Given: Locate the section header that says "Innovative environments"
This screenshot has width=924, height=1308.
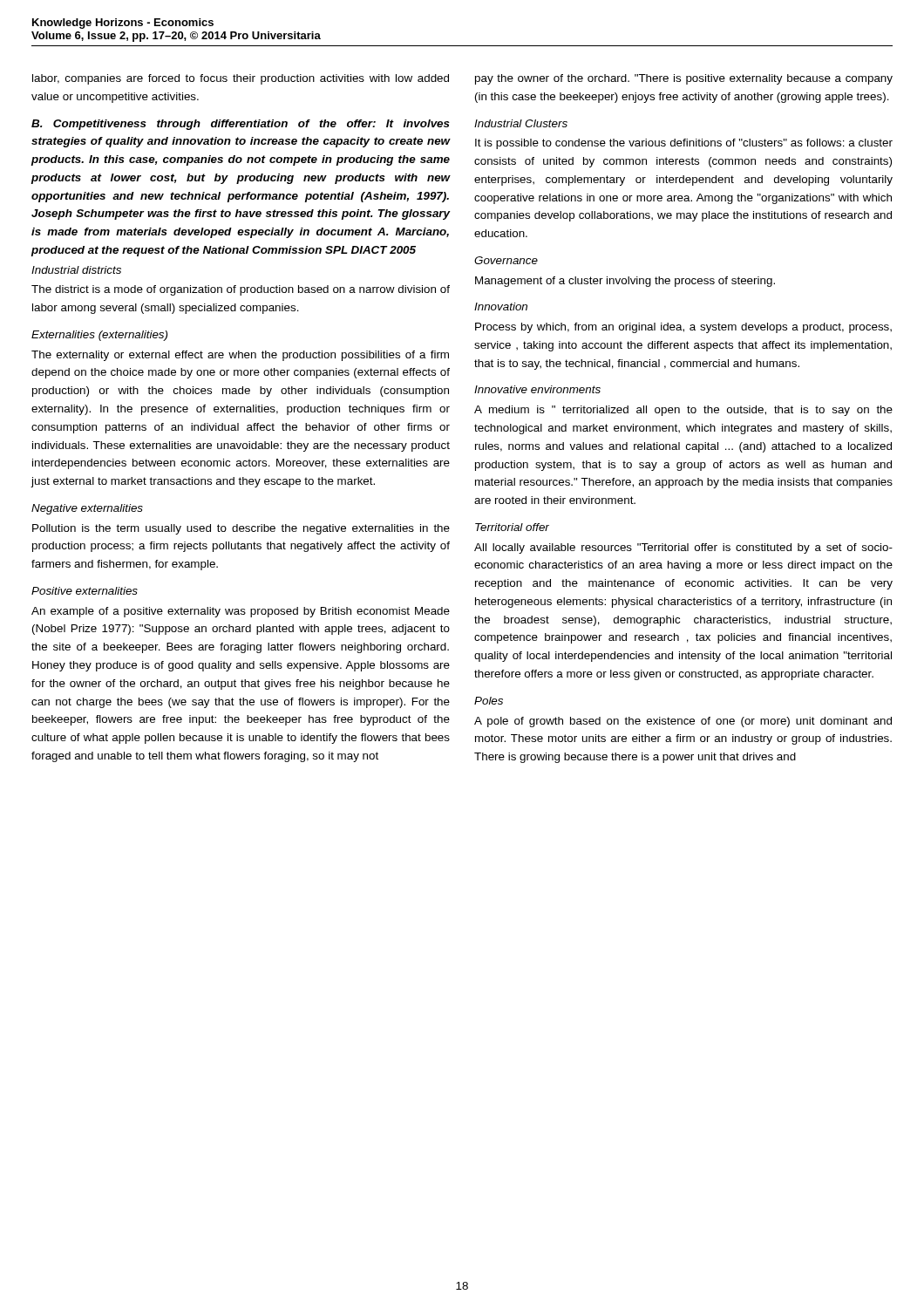Looking at the screenshot, I should coord(537,389).
